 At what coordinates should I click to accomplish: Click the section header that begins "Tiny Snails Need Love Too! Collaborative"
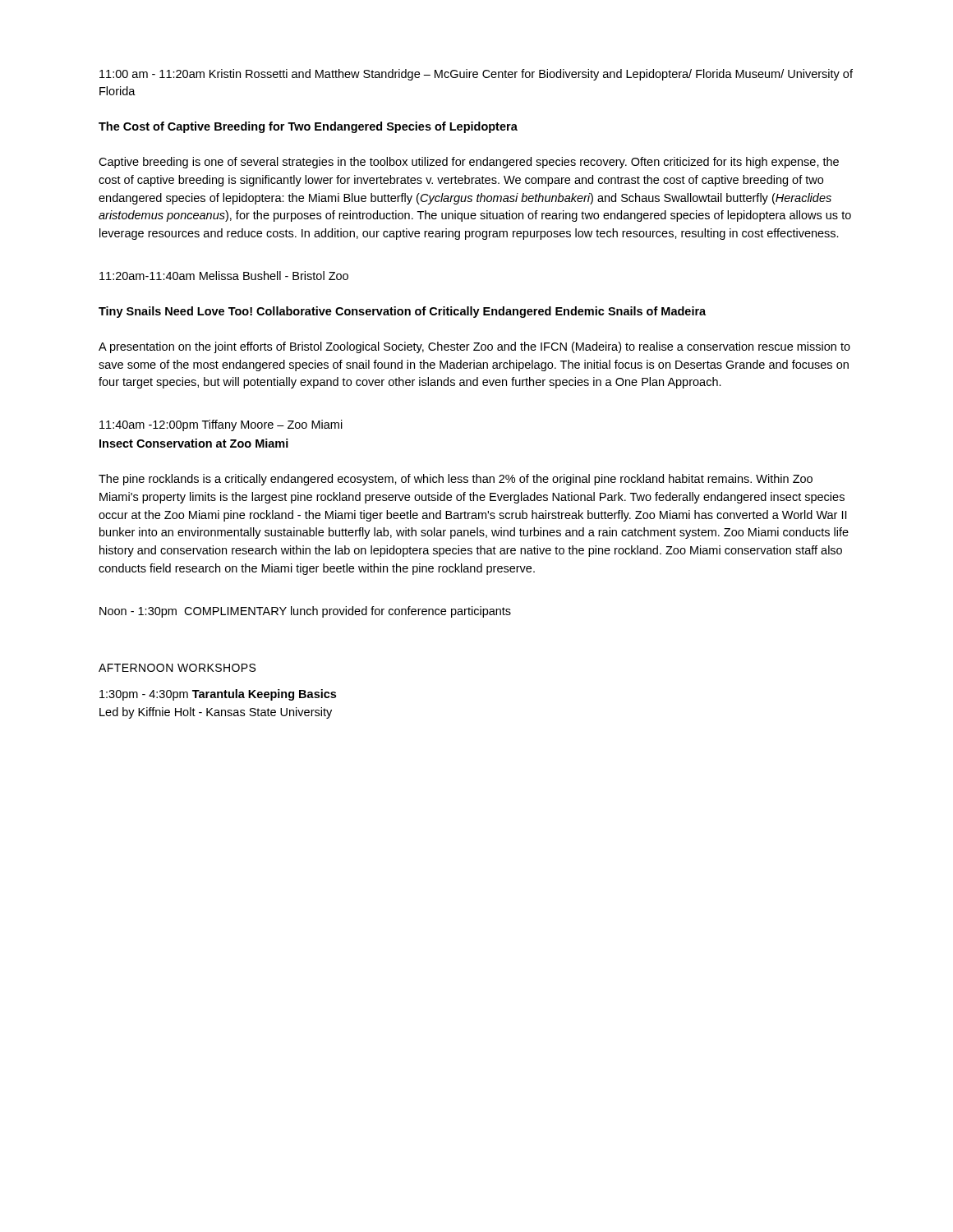[x=476, y=312]
